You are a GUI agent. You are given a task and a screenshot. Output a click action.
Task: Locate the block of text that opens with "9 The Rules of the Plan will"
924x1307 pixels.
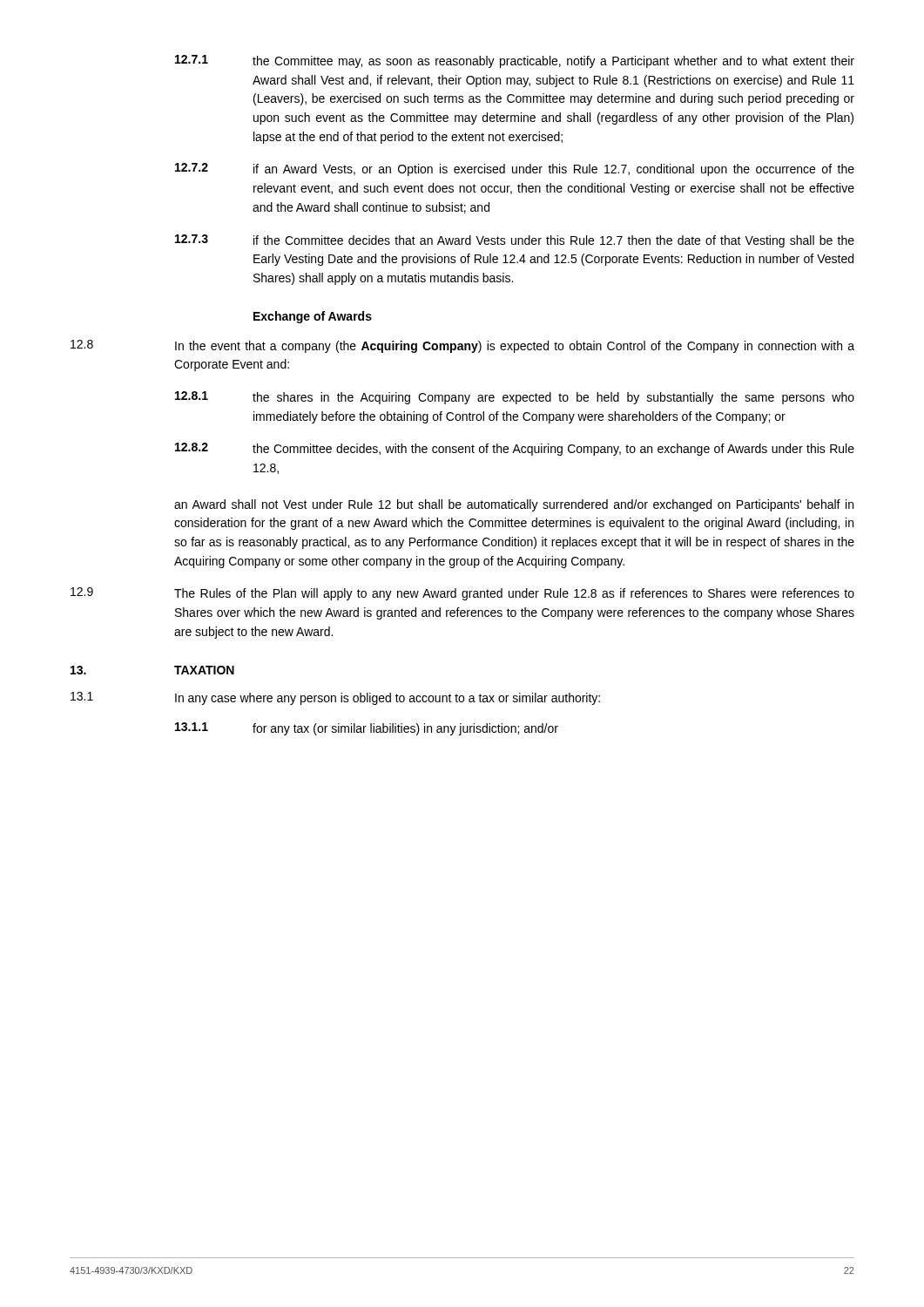[462, 613]
